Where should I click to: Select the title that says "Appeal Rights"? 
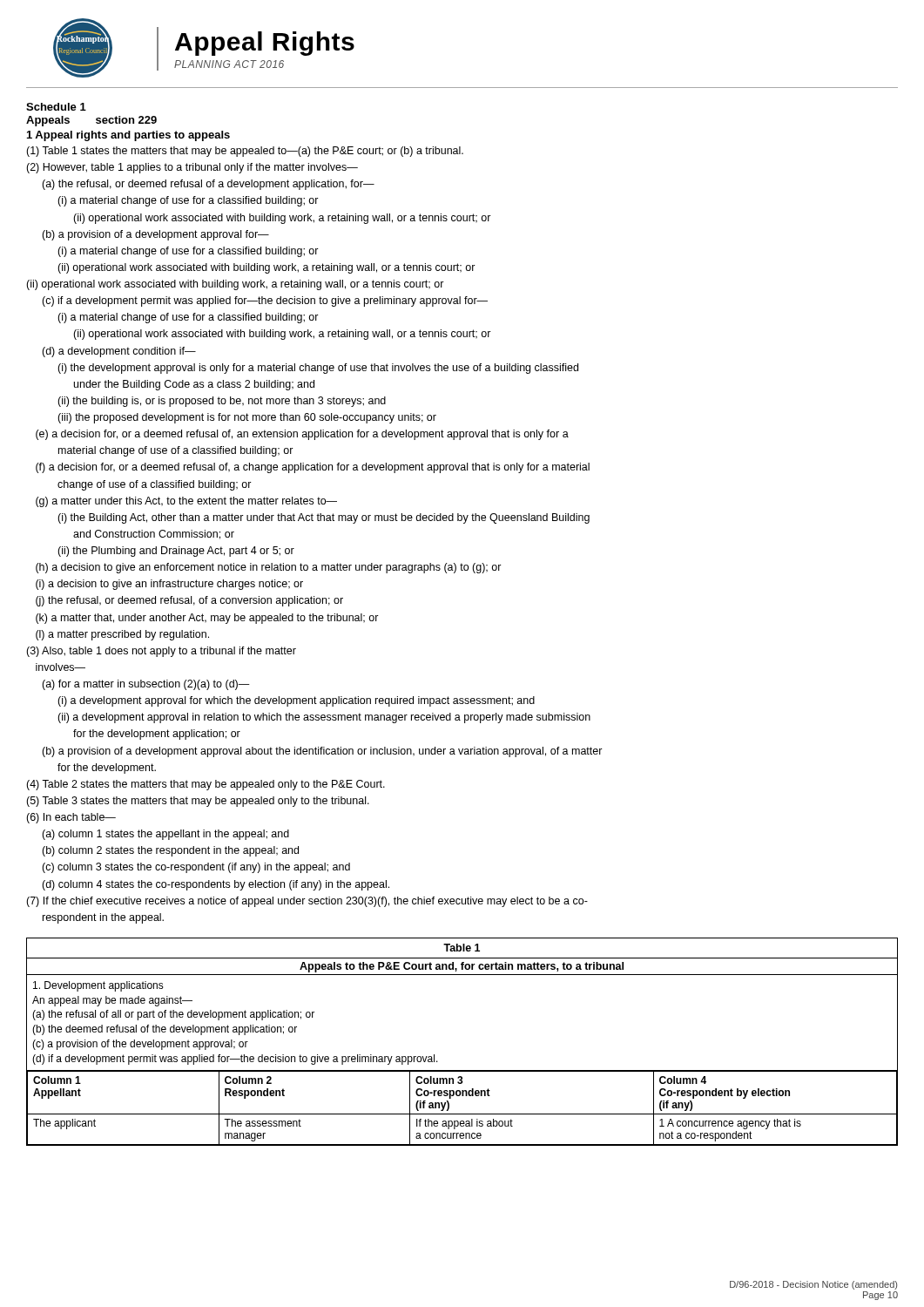point(265,41)
